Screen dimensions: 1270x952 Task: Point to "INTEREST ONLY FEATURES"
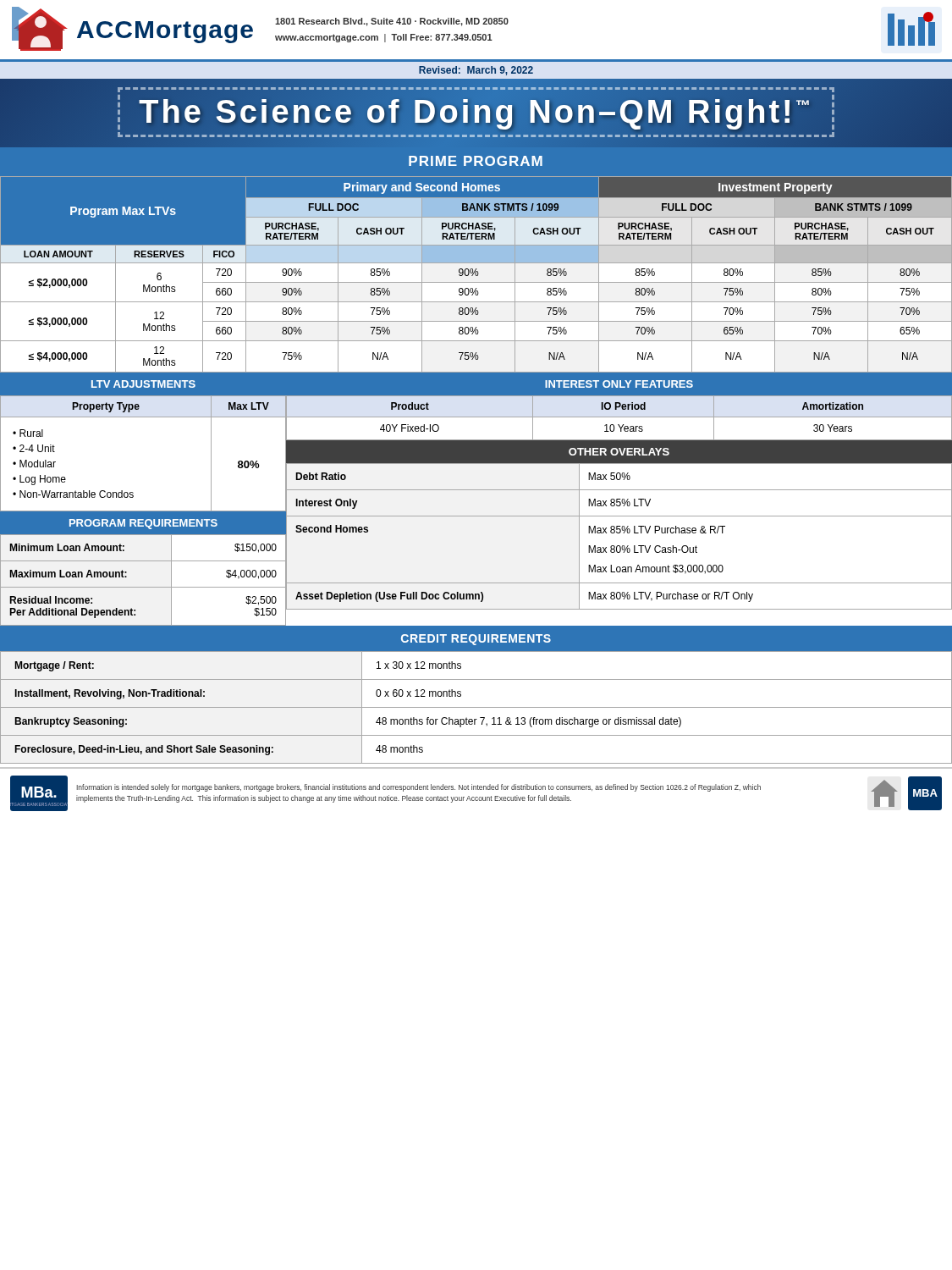(x=619, y=384)
